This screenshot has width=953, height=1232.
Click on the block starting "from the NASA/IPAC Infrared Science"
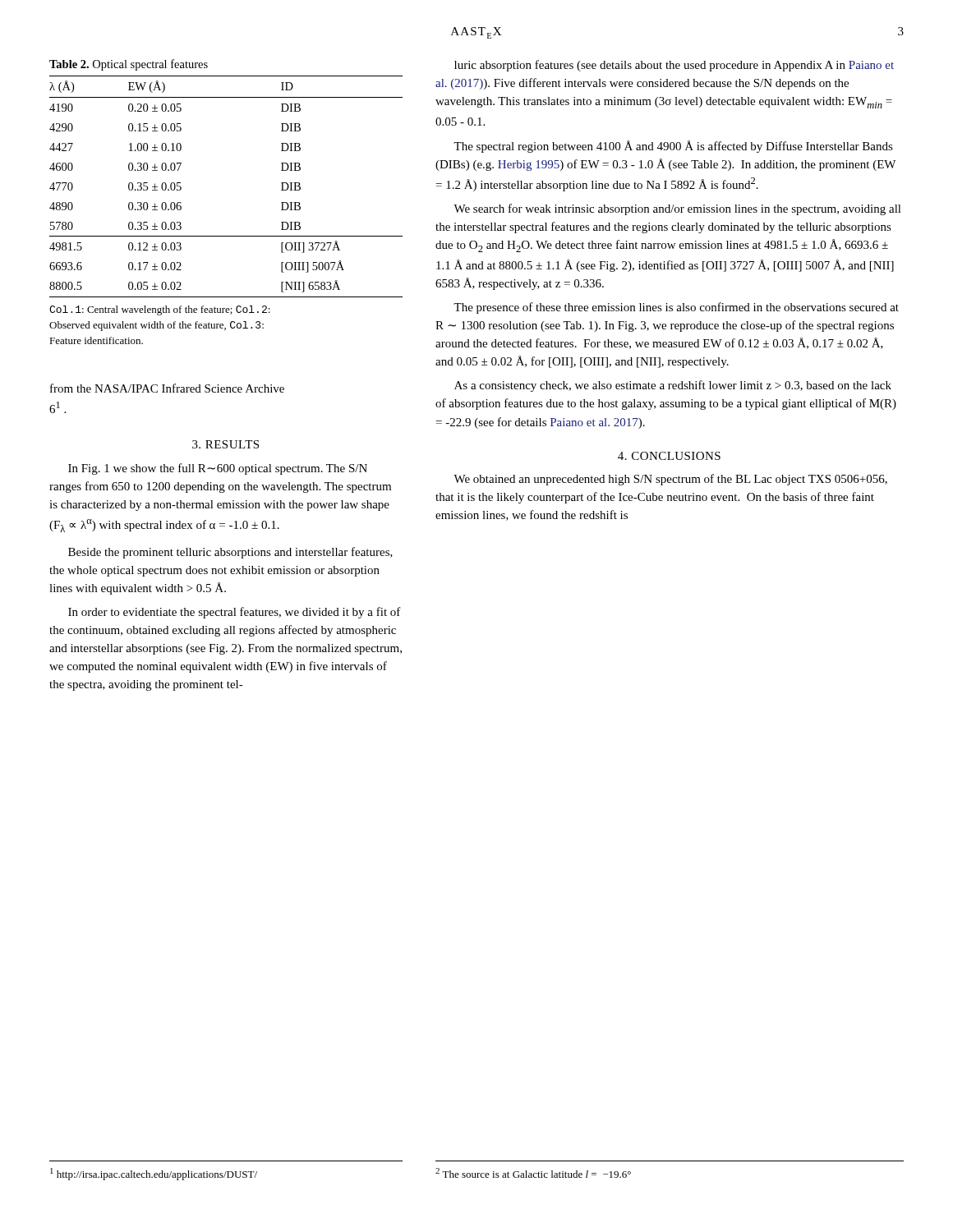click(x=167, y=399)
